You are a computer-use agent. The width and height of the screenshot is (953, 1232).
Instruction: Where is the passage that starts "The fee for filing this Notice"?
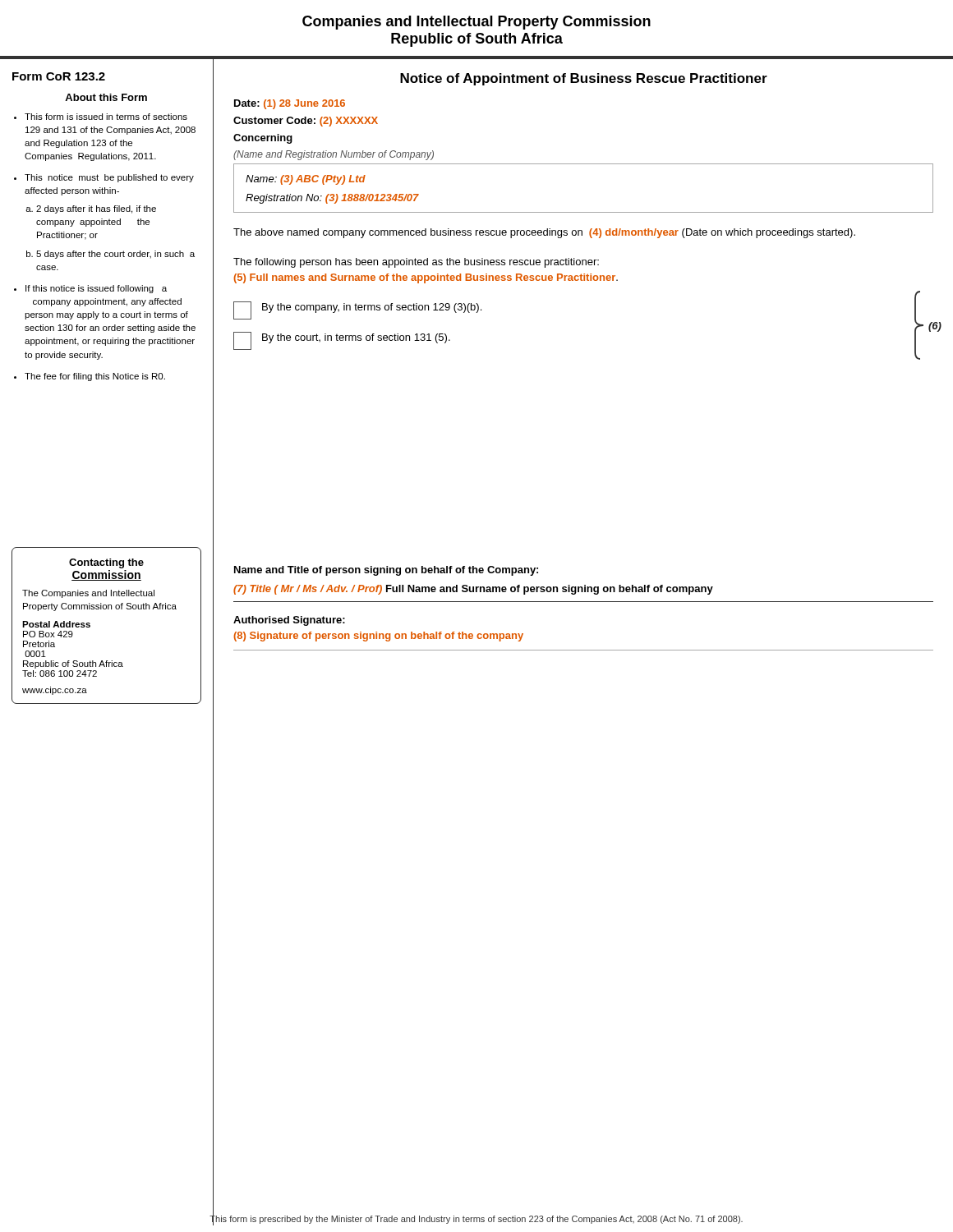(x=95, y=376)
